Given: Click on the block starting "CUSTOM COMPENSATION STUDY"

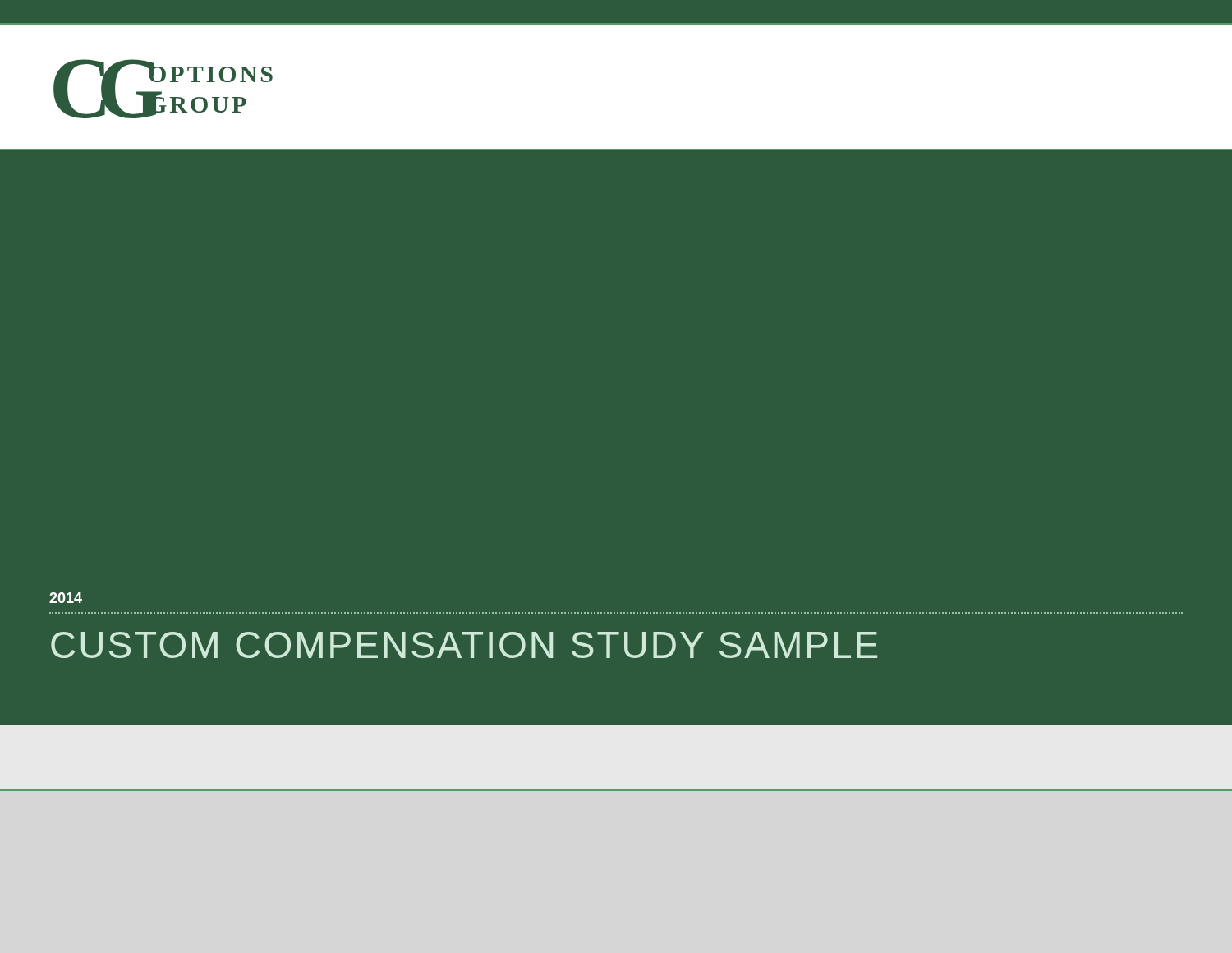Looking at the screenshot, I should point(465,645).
